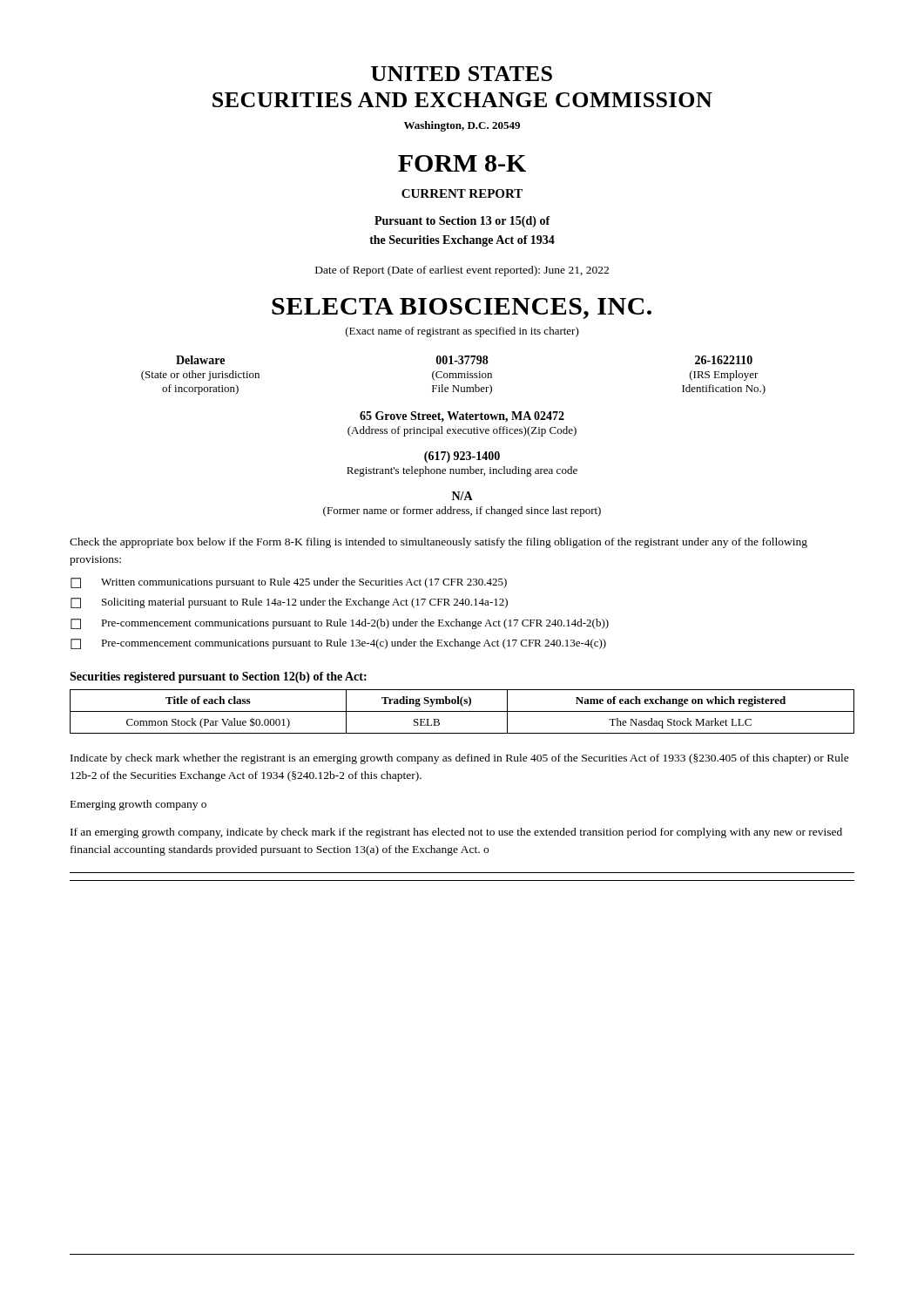Select the block starting "001-37798 (CommissionFile Number)"
The width and height of the screenshot is (924, 1307).
pyautogui.click(x=462, y=374)
